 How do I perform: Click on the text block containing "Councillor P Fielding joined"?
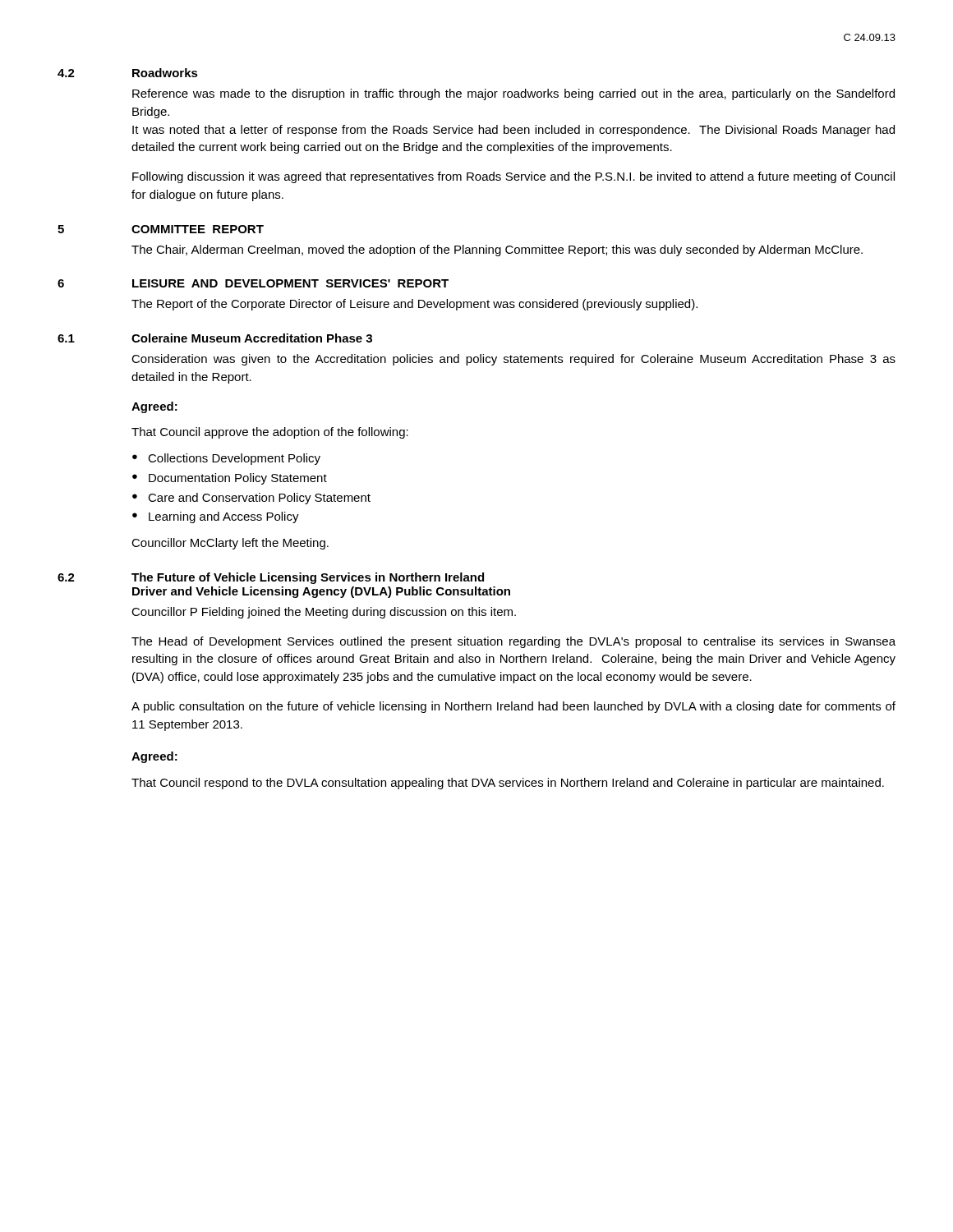pyautogui.click(x=324, y=611)
